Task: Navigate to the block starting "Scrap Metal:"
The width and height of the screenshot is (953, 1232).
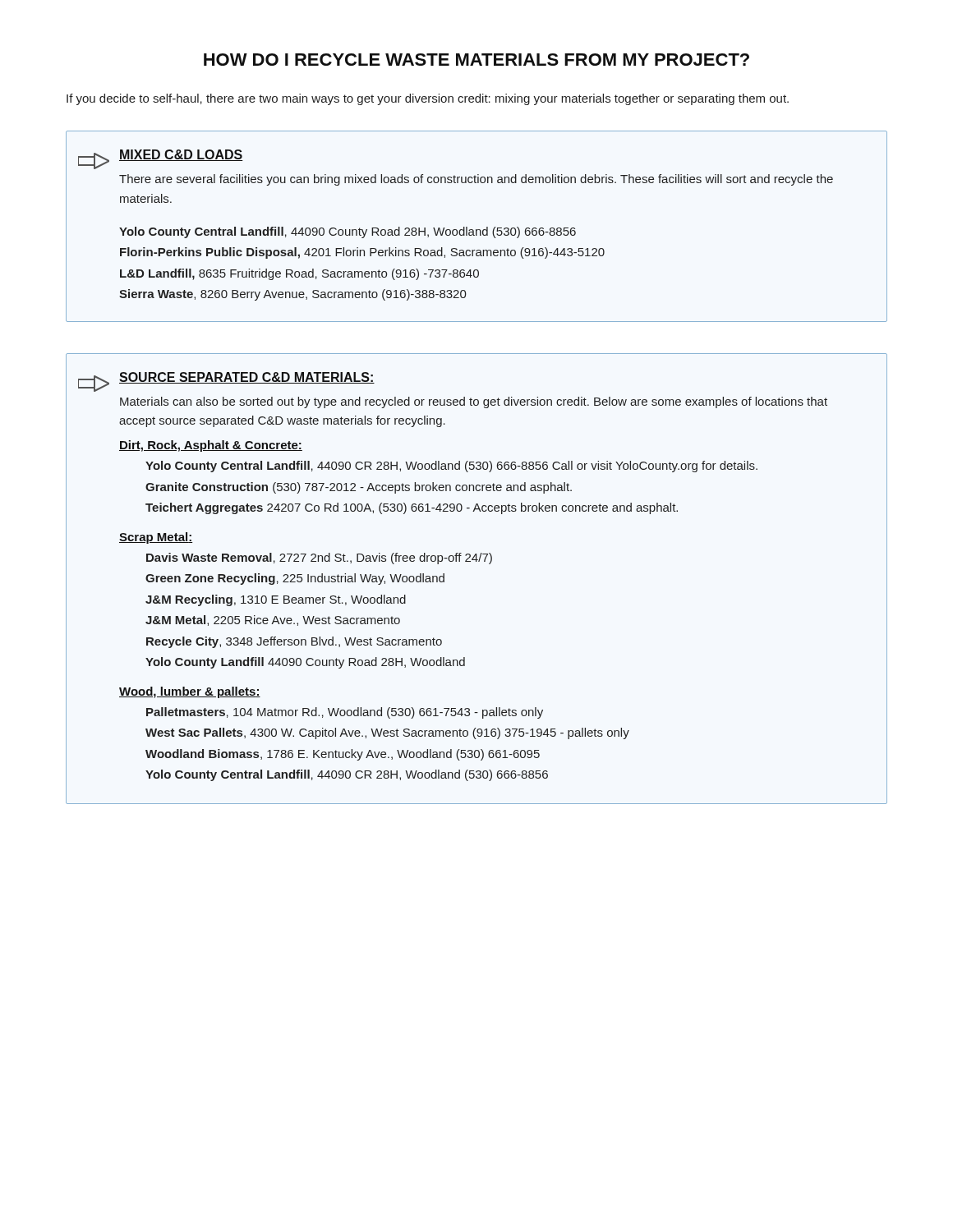Action: click(x=156, y=537)
